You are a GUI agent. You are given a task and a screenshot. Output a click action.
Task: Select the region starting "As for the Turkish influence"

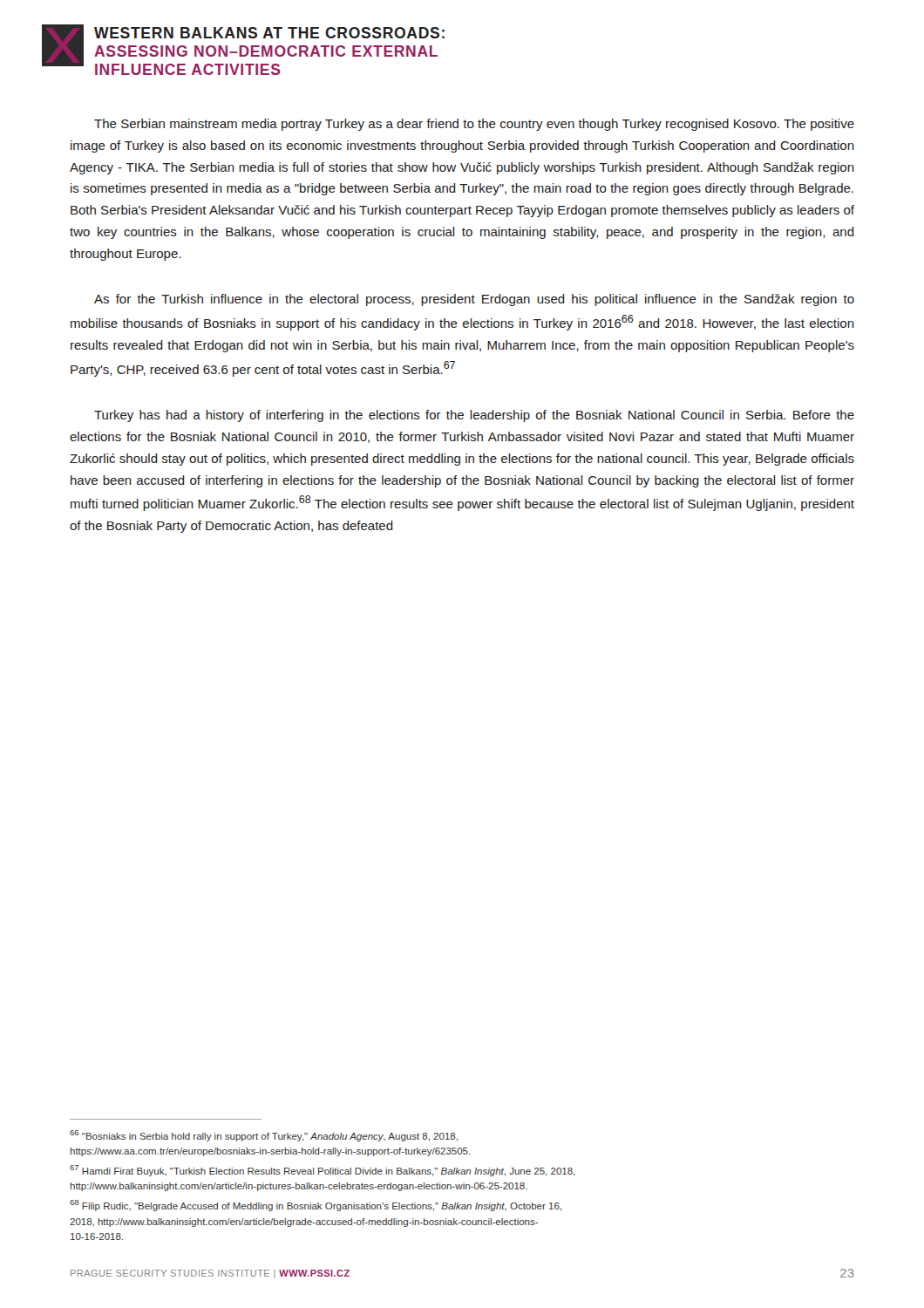pos(462,334)
